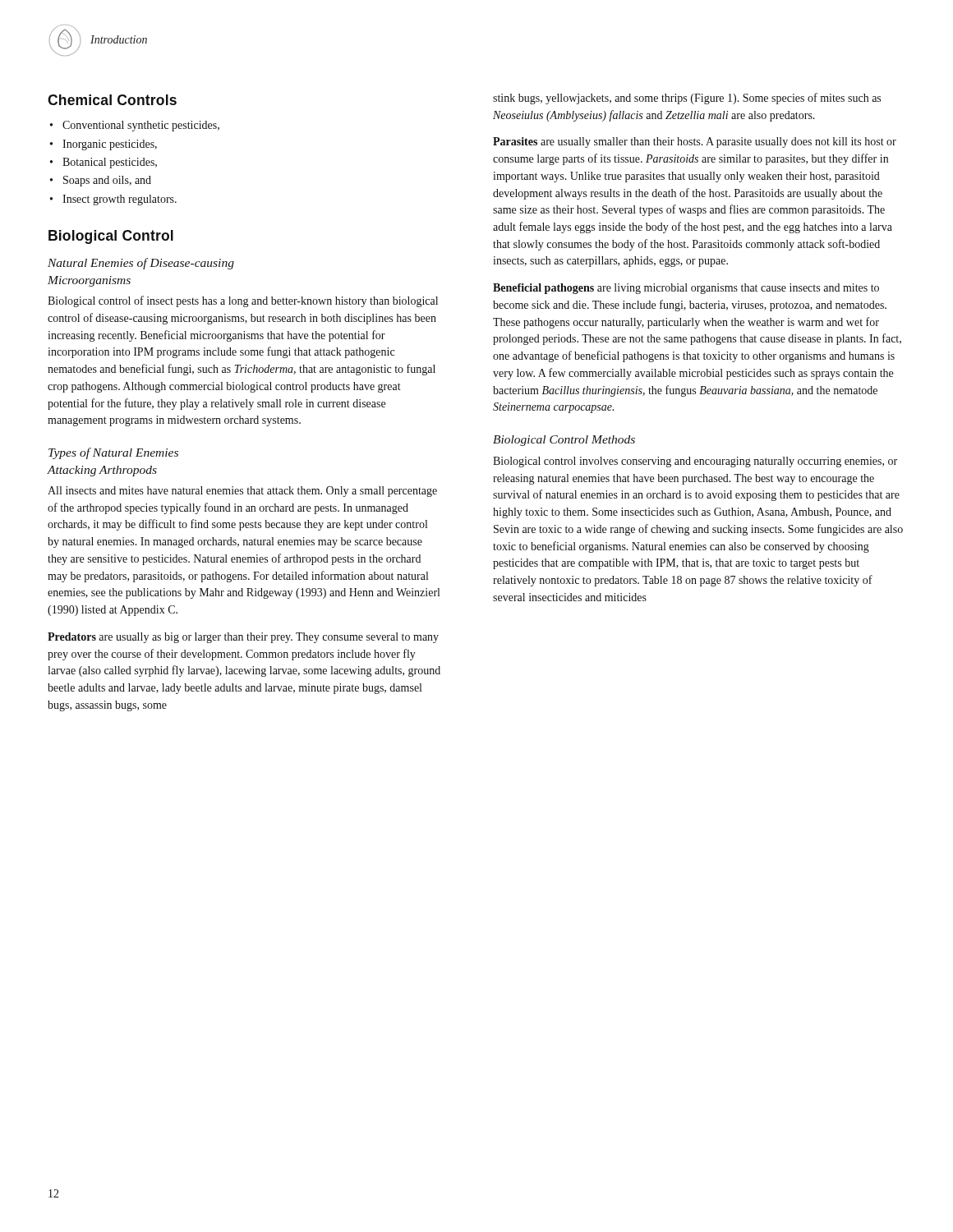Find "Soaps and oils, and" on this page

[107, 180]
